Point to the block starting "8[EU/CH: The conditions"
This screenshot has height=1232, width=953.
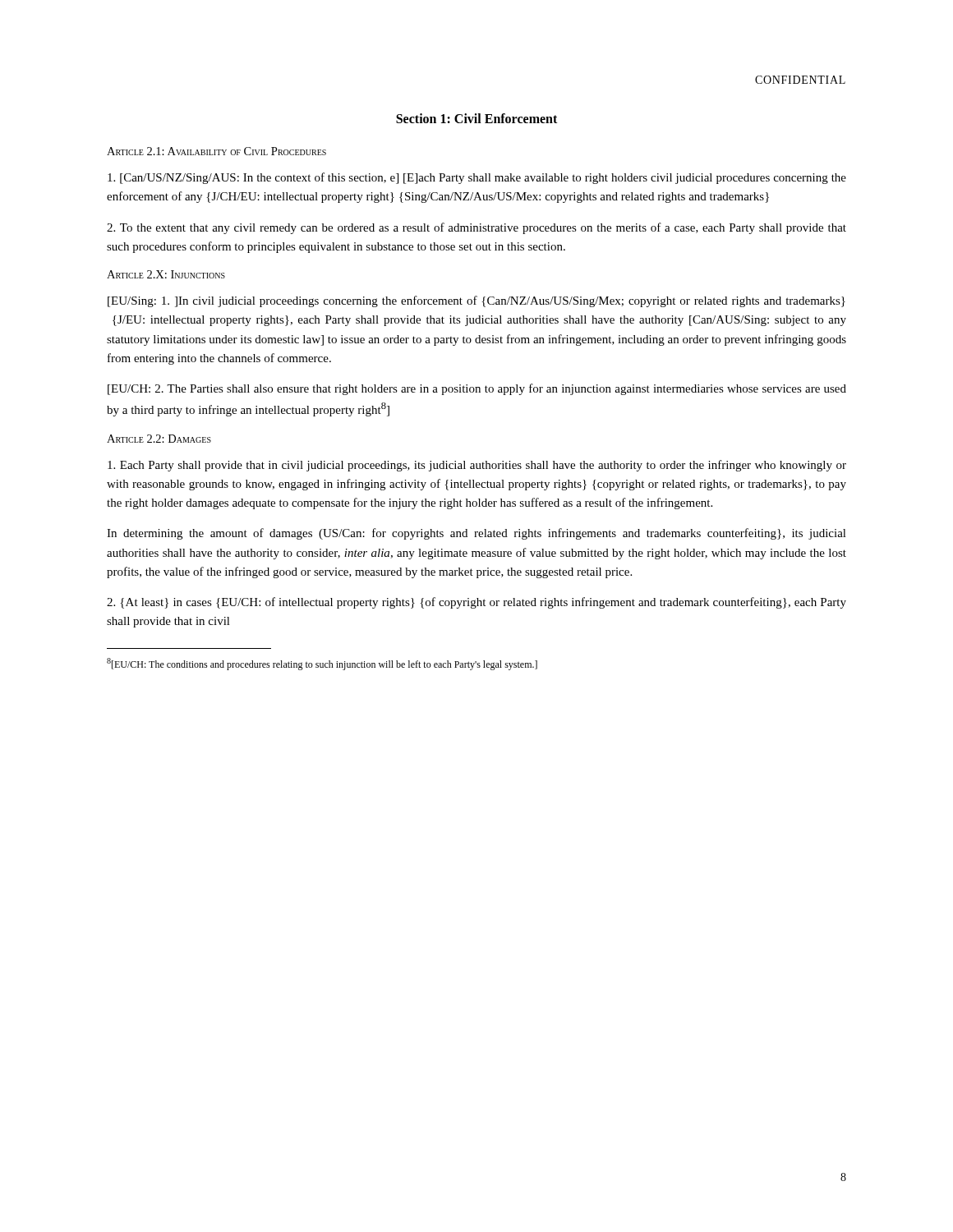(x=322, y=663)
